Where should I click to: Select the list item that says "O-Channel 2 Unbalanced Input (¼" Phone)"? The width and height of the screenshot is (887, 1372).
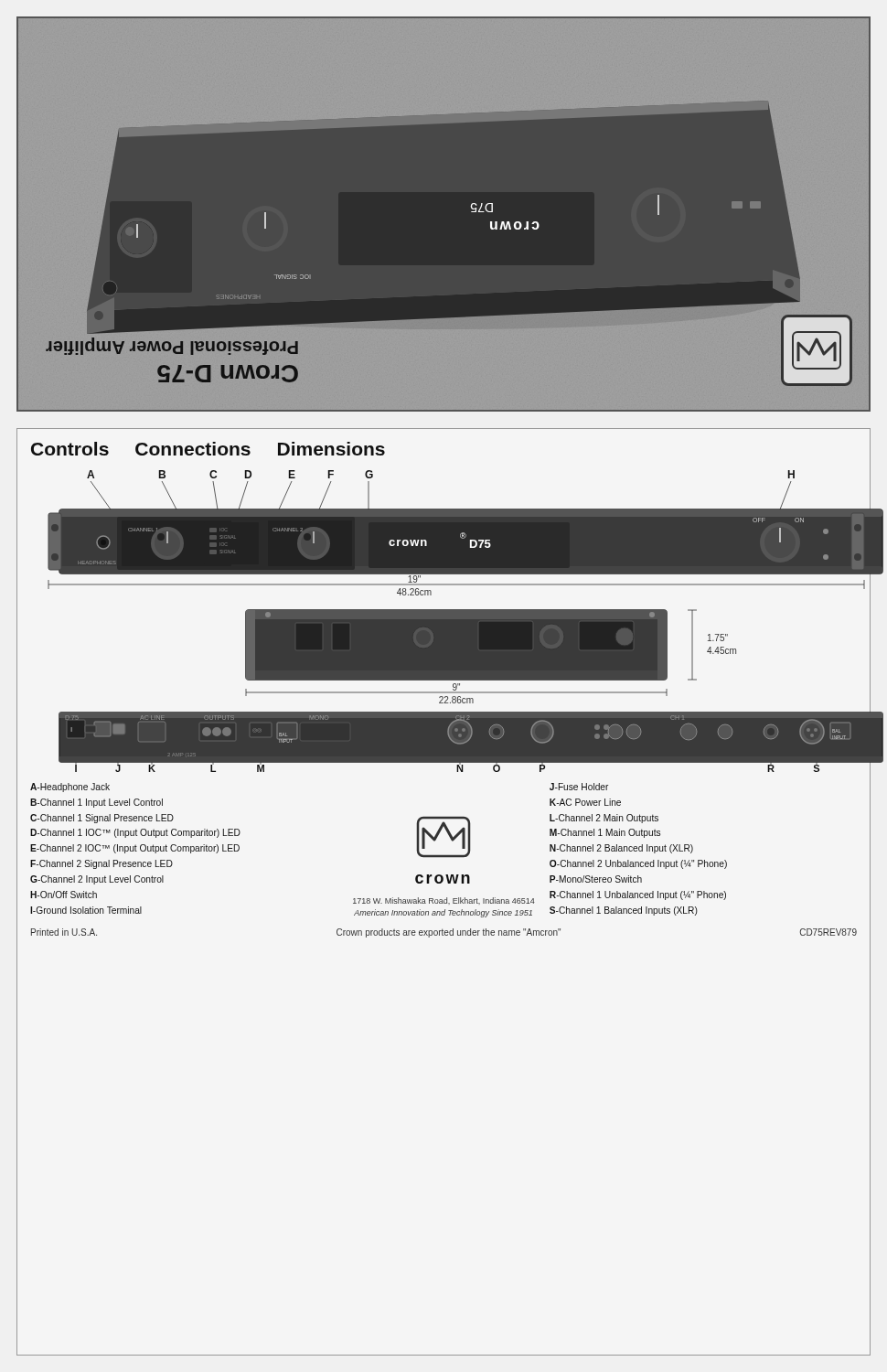tap(638, 864)
